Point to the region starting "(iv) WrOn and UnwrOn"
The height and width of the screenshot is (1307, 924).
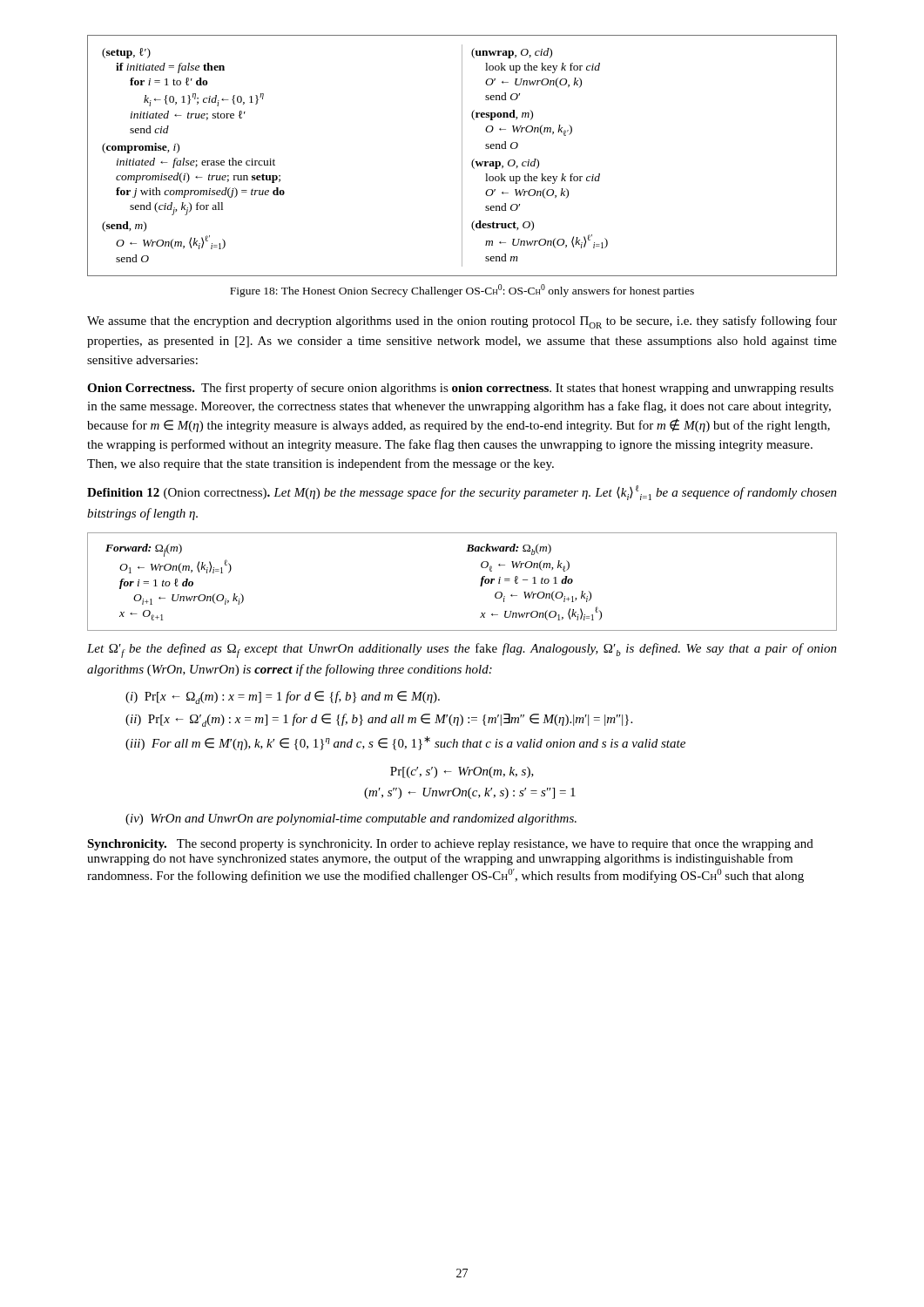351,818
